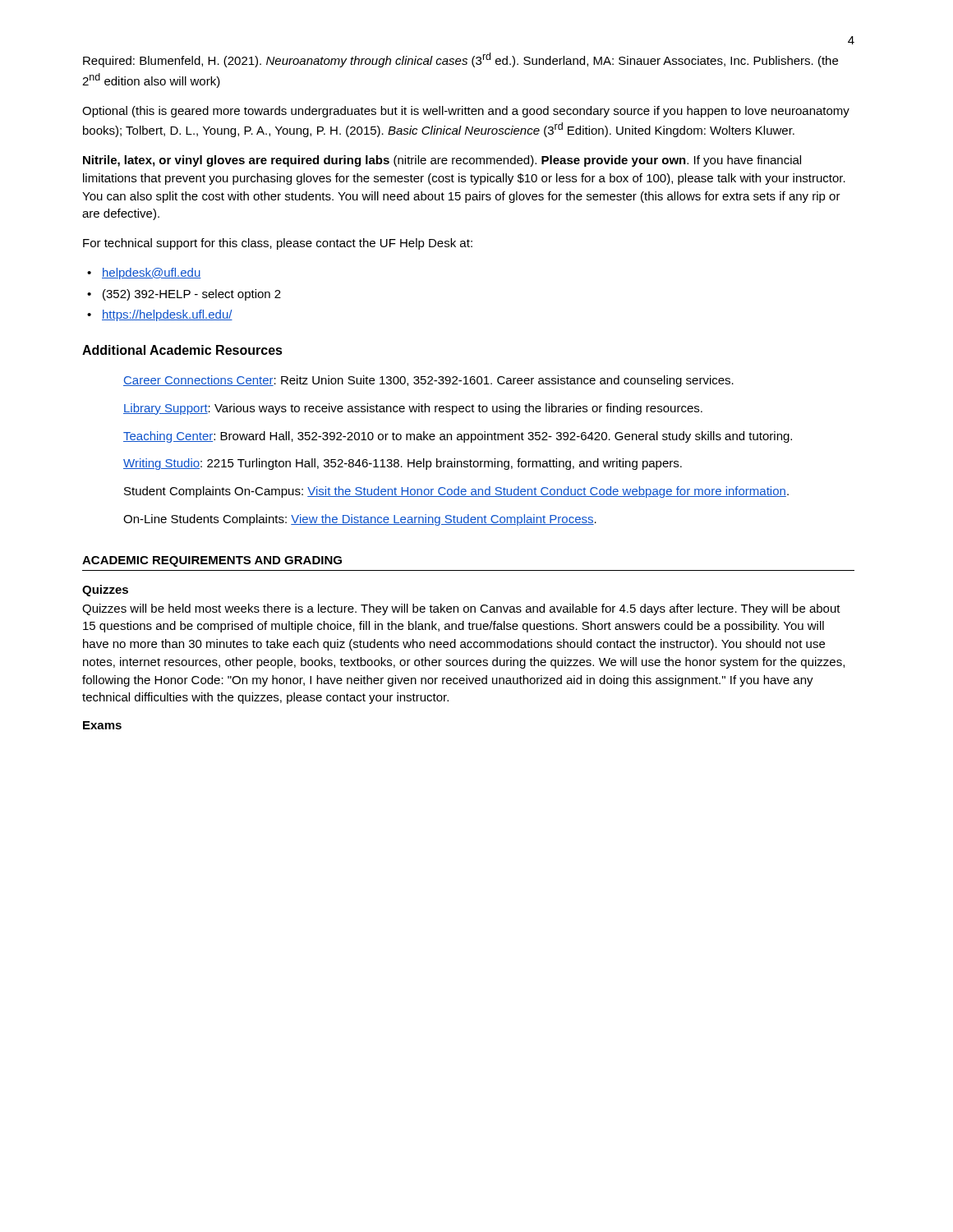Click on the block starting "Additional Academic Resources"

pyautogui.click(x=182, y=350)
